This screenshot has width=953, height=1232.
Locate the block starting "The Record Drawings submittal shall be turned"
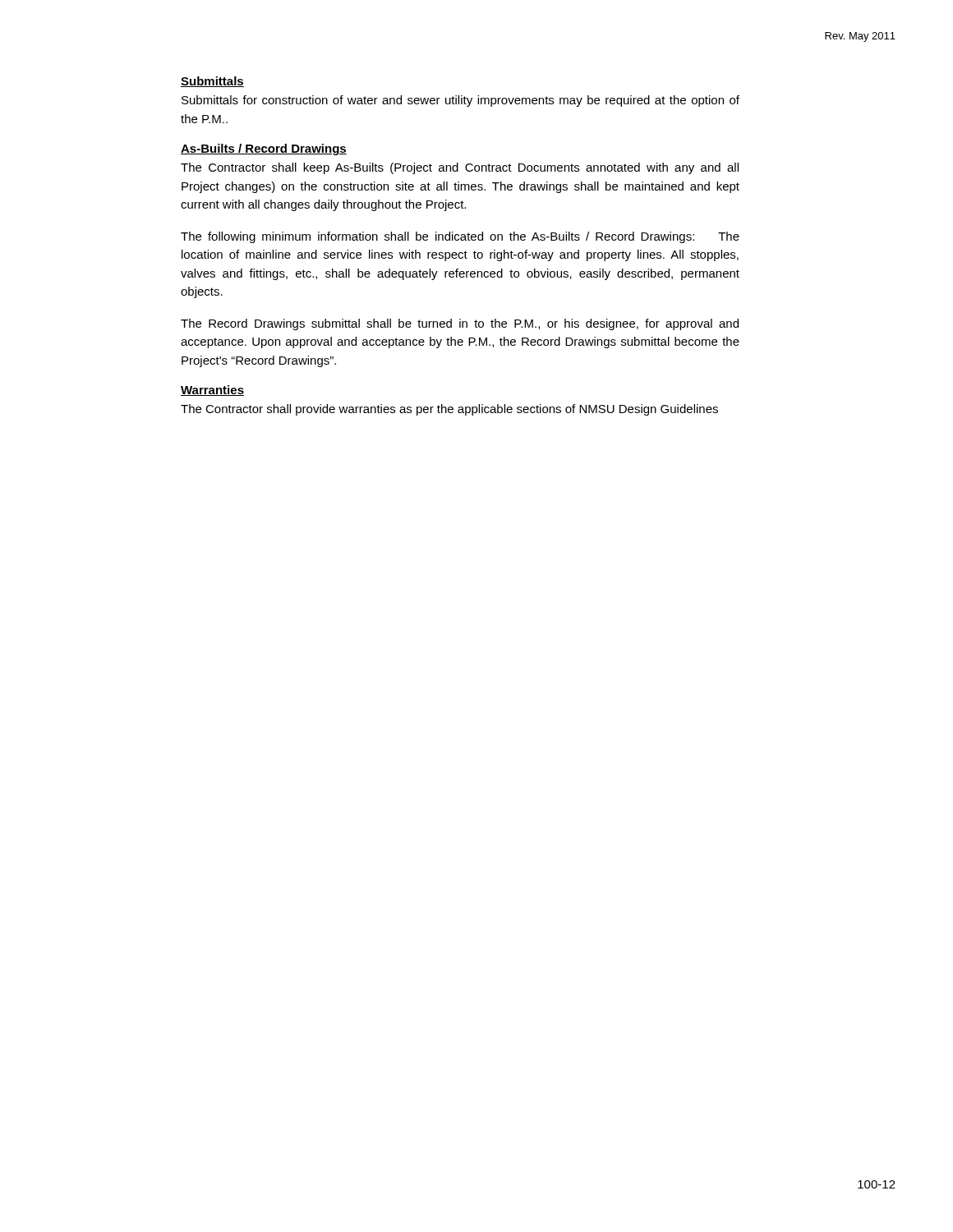coord(460,341)
